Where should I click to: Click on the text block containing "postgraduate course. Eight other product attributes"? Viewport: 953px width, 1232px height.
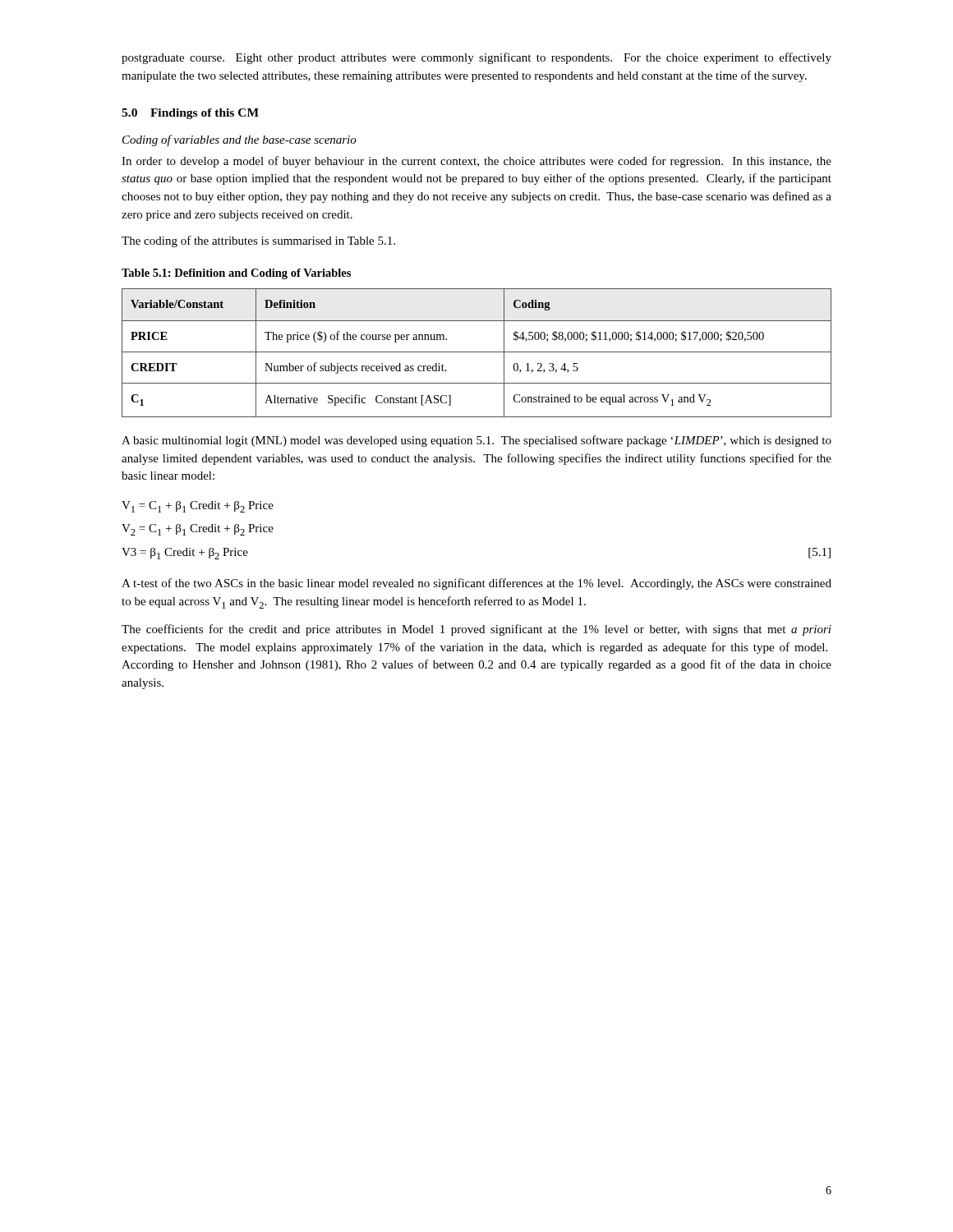tap(476, 67)
